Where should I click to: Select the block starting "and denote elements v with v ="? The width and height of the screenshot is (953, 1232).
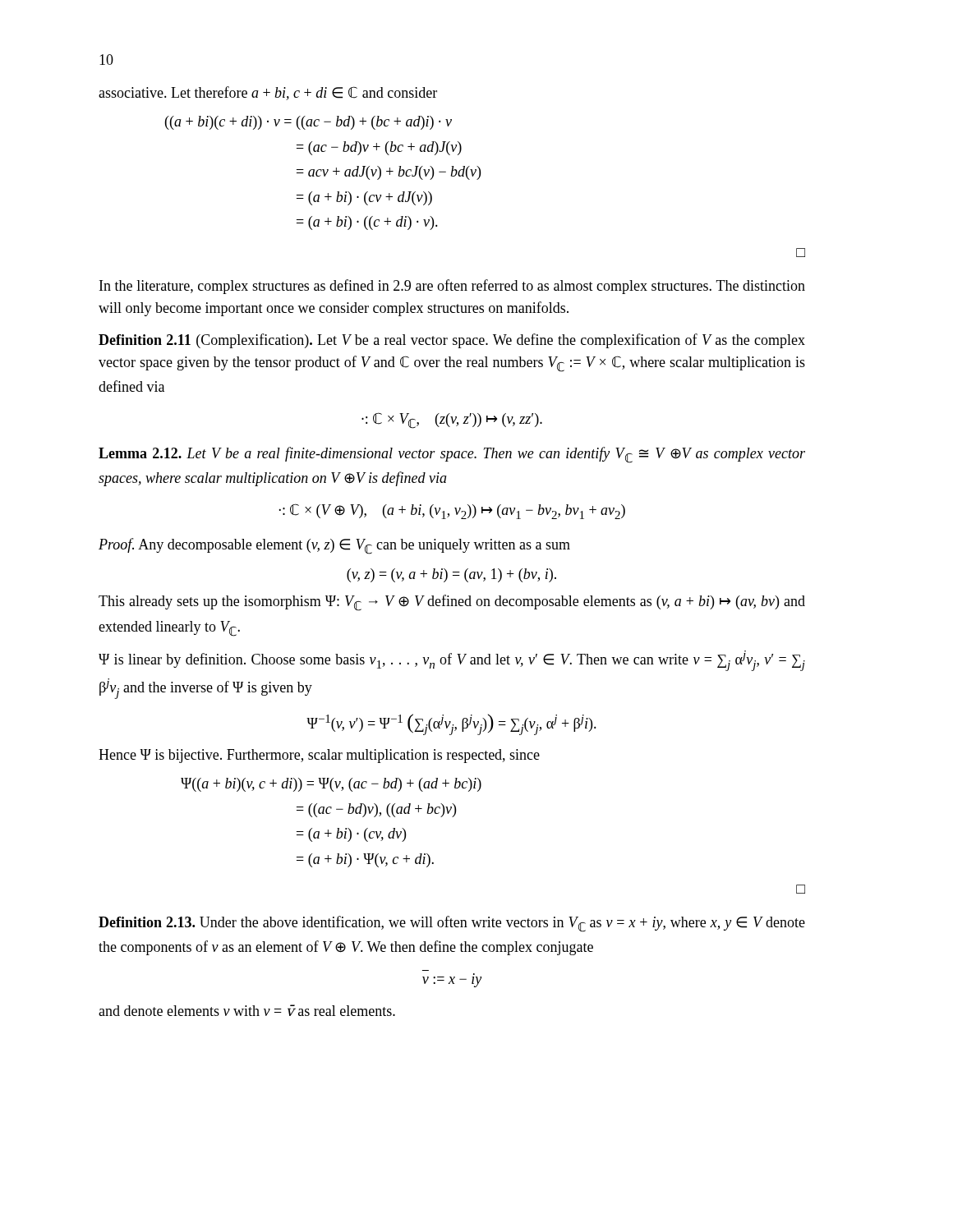tap(247, 1011)
